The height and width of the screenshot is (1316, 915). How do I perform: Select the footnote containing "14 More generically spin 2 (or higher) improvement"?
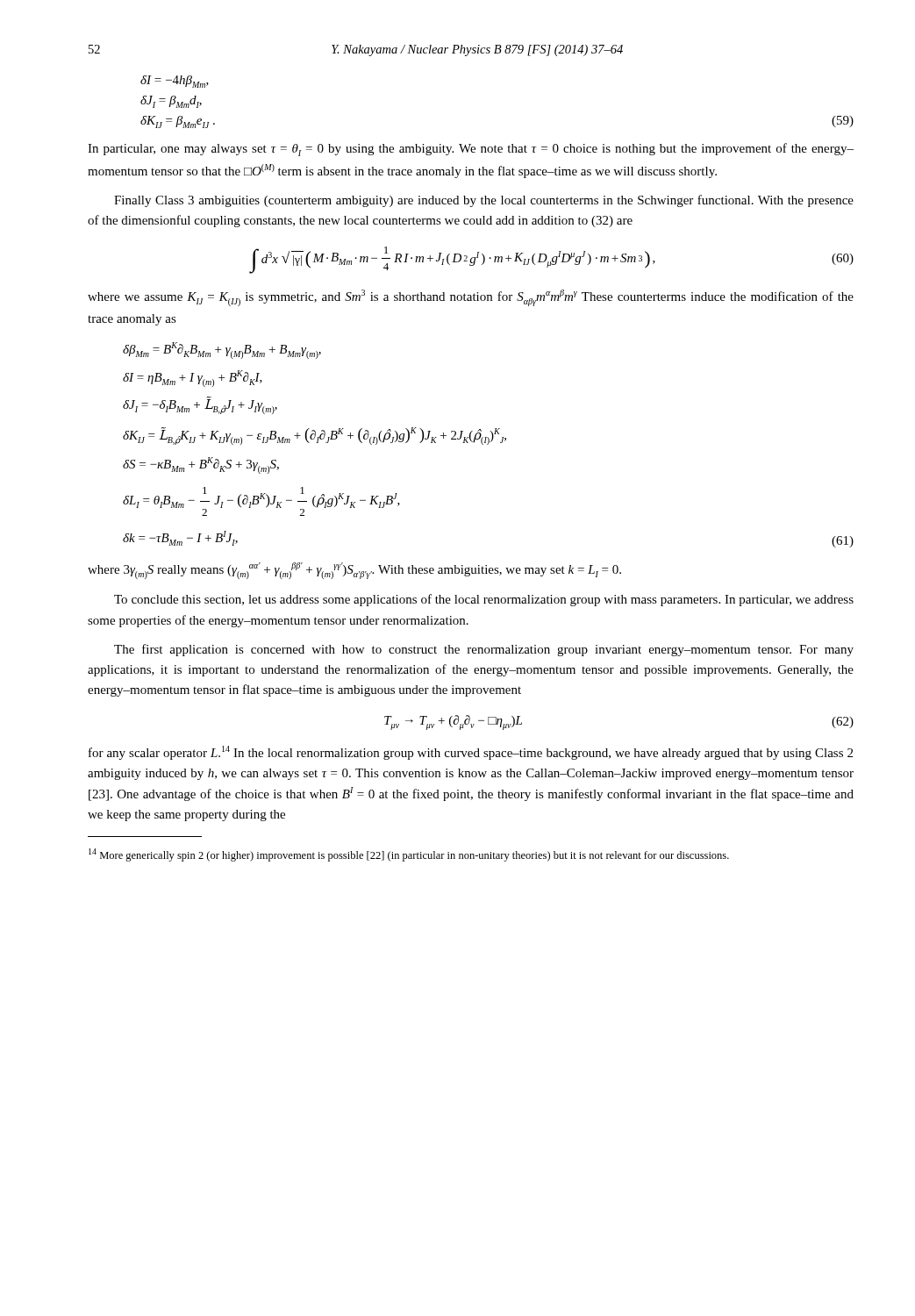(471, 854)
